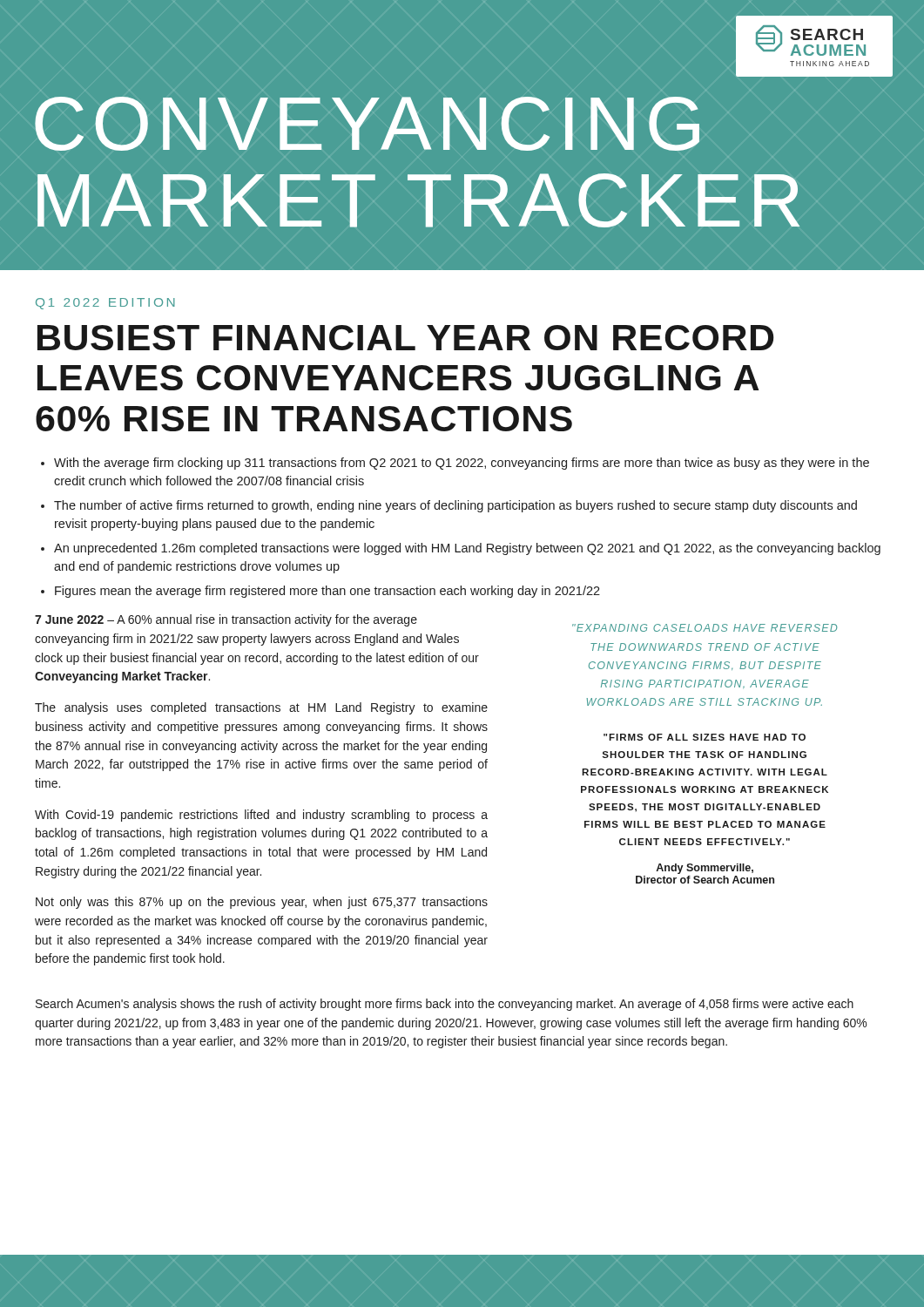Point to the block starting "Andy Sommerville, Director of Search"
924x1307 pixels.
coord(705,874)
